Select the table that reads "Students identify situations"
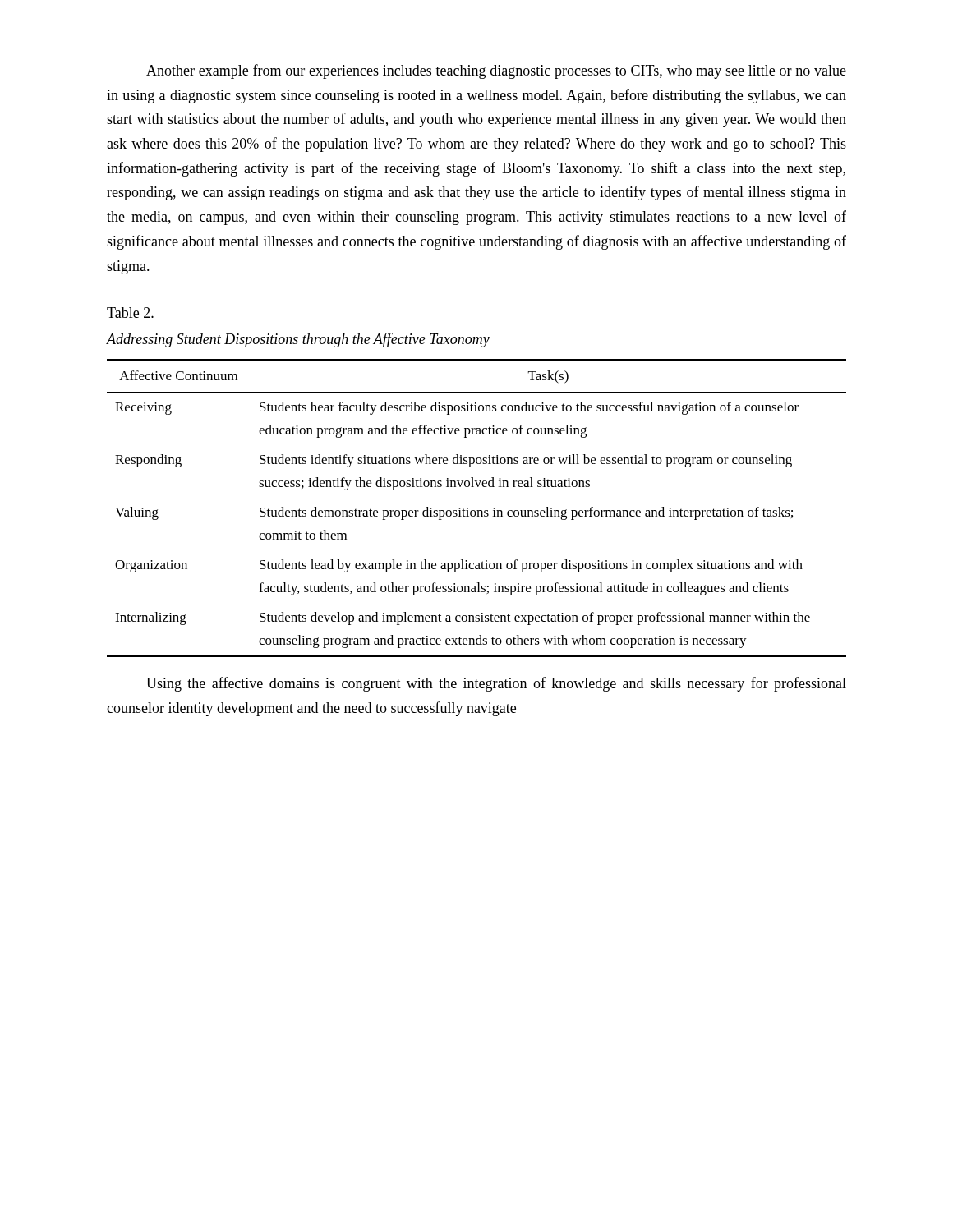Image resolution: width=953 pixels, height=1232 pixels. [476, 508]
